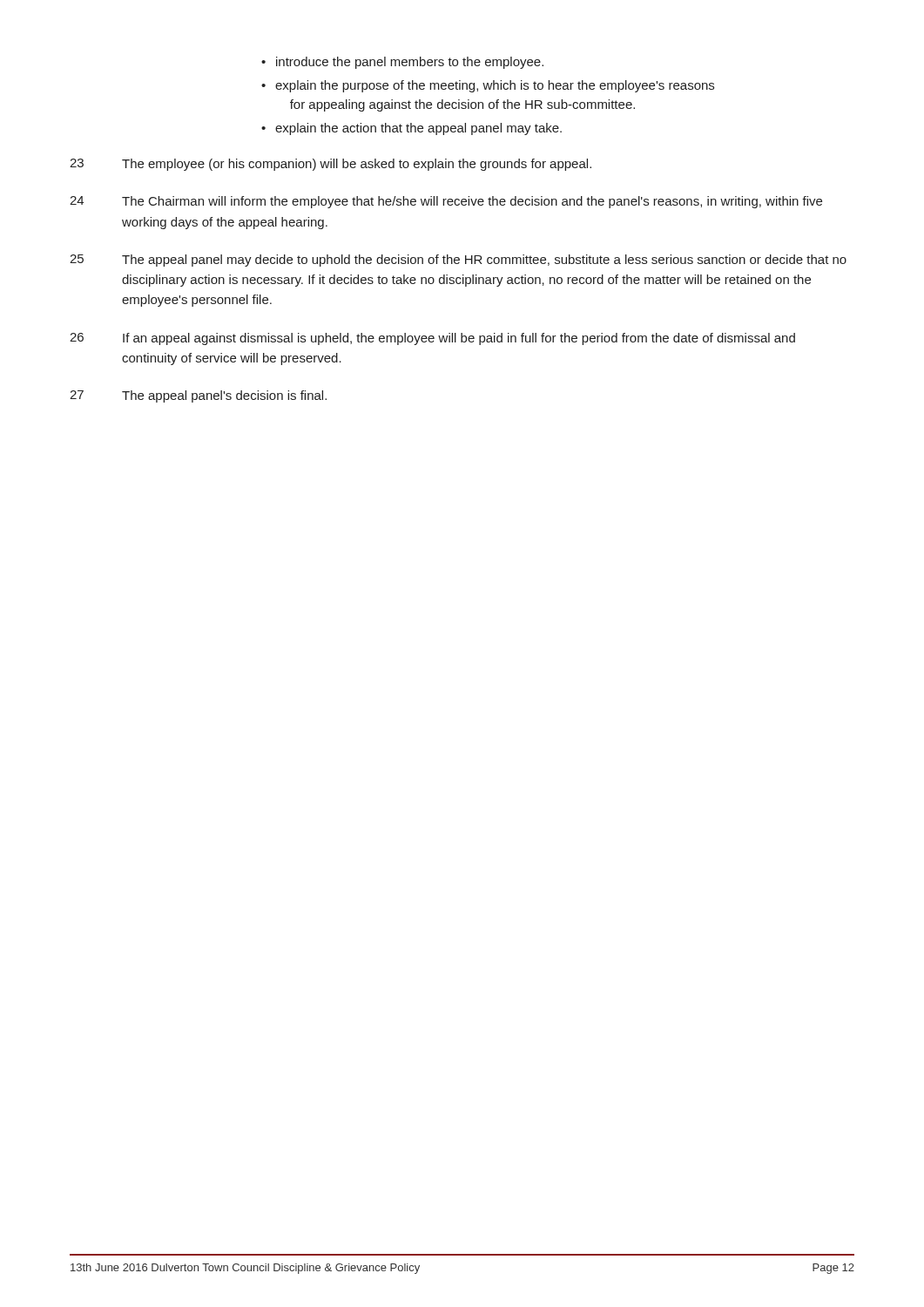The width and height of the screenshot is (924, 1307).
Task: Find the text starting "introduce the panel members to the employee."
Action: tap(402, 63)
